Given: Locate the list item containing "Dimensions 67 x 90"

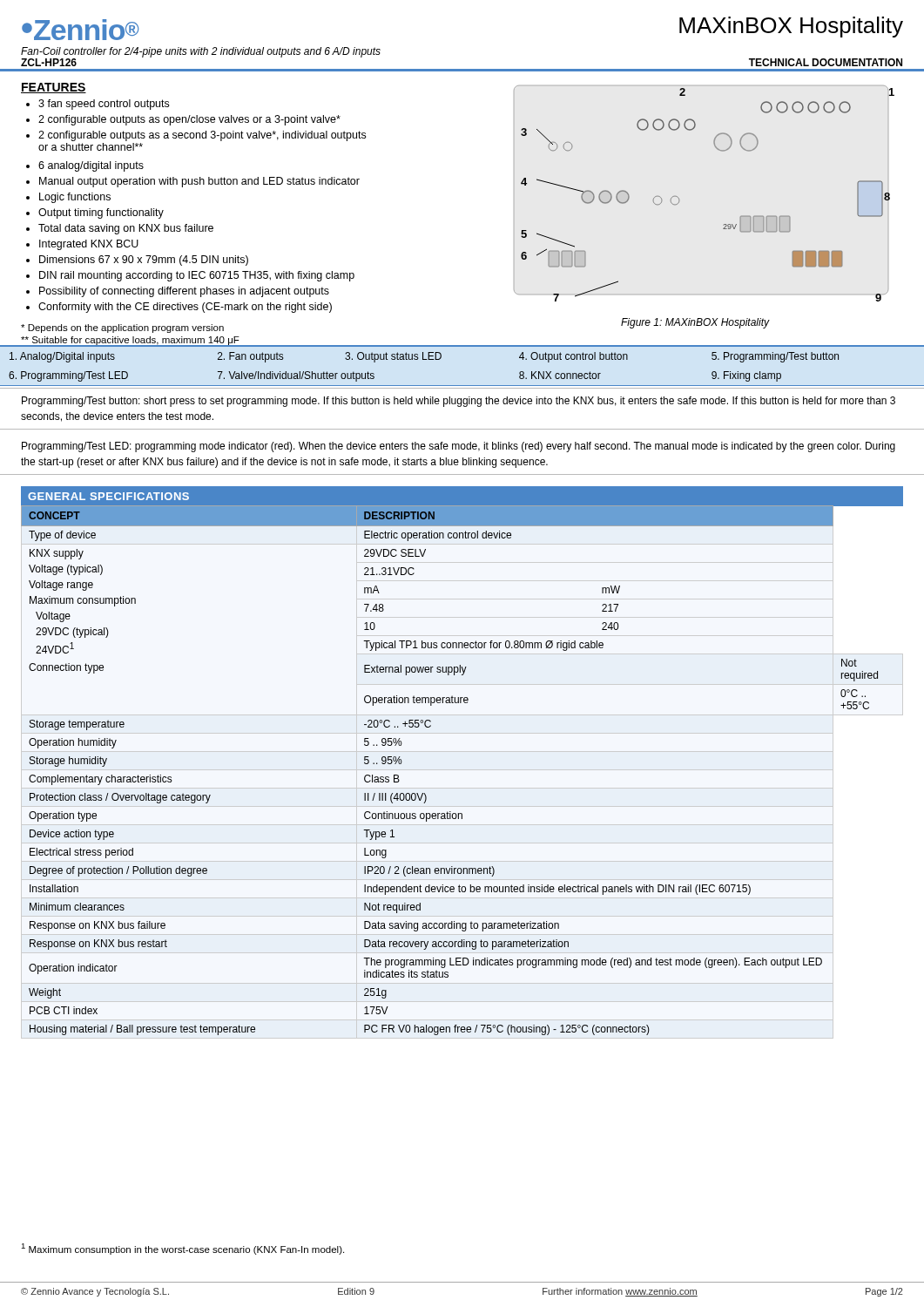Looking at the screenshot, I should coord(243,260).
